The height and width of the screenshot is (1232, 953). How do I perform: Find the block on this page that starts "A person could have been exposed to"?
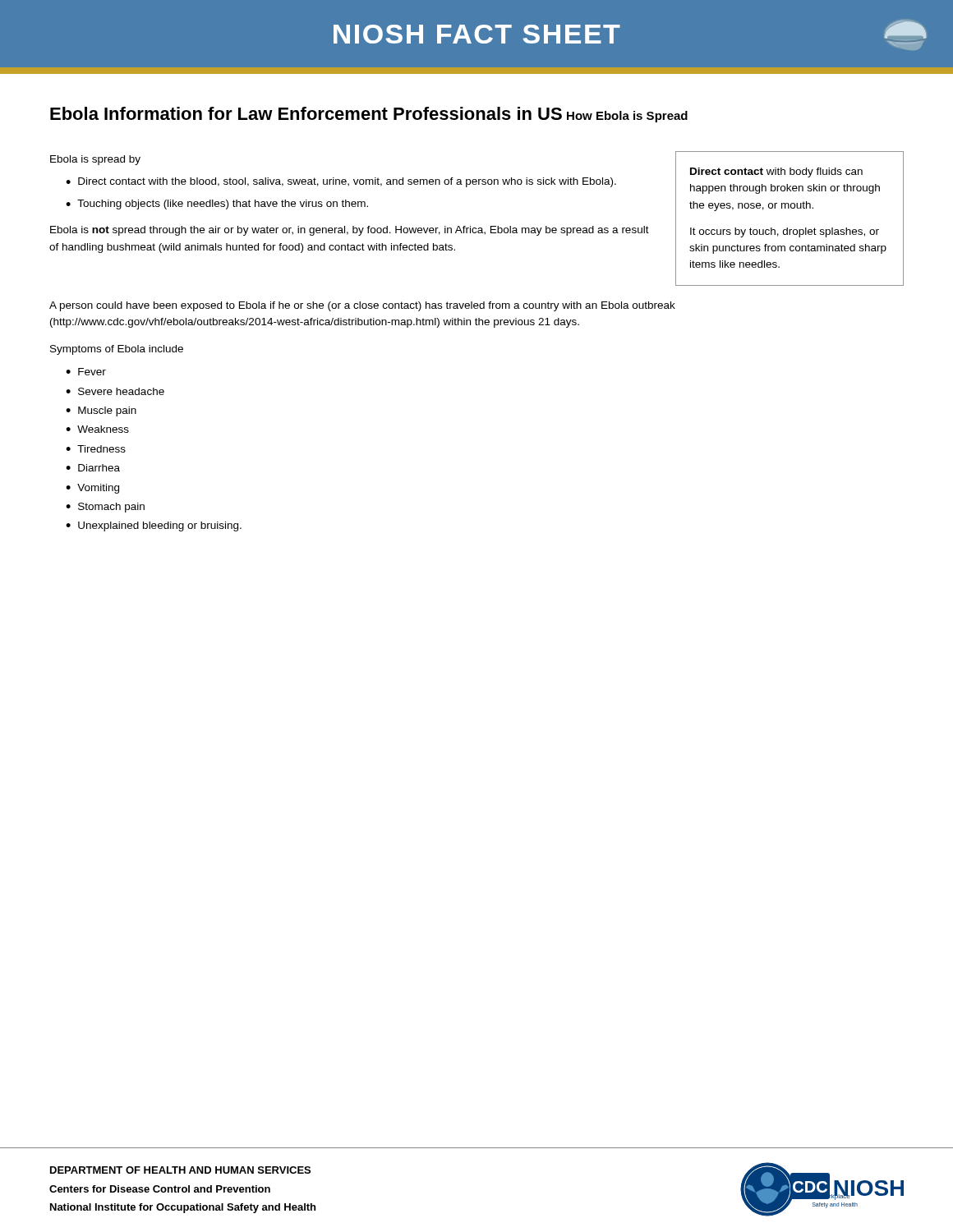(x=362, y=313)
